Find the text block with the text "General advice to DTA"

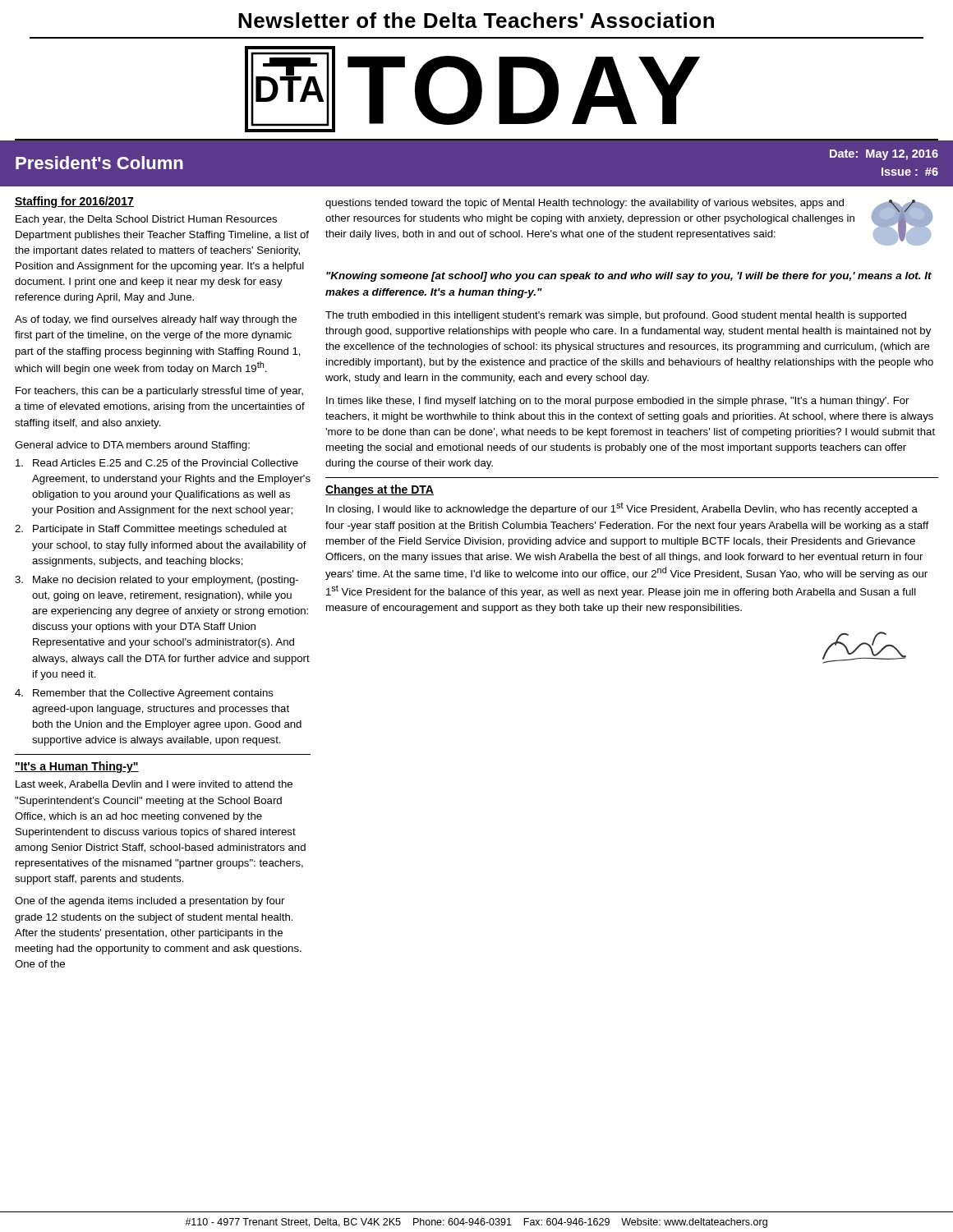click(133, 445)
